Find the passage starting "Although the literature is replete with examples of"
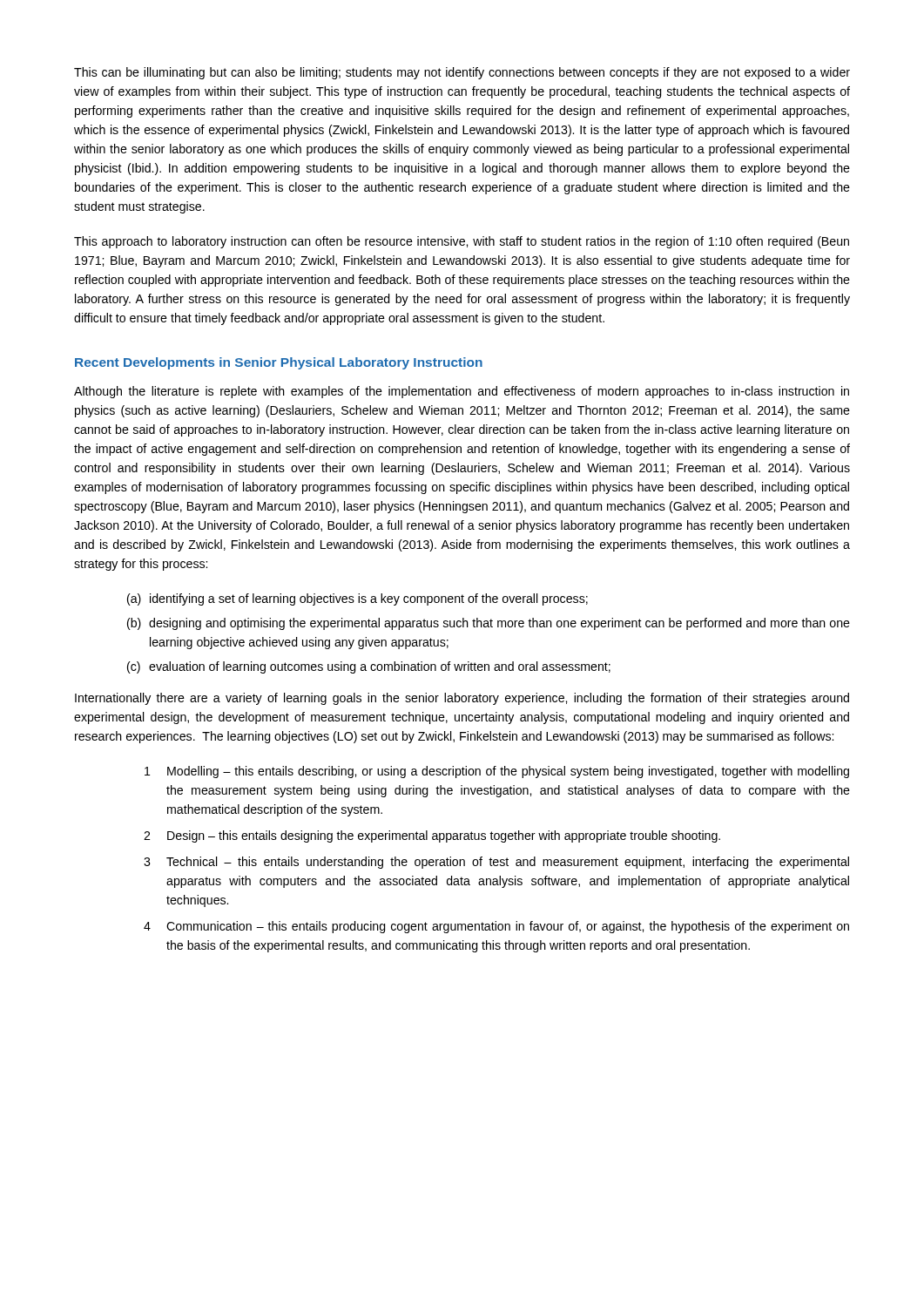This screenshot has width=924, height=1307. (462, 478)
